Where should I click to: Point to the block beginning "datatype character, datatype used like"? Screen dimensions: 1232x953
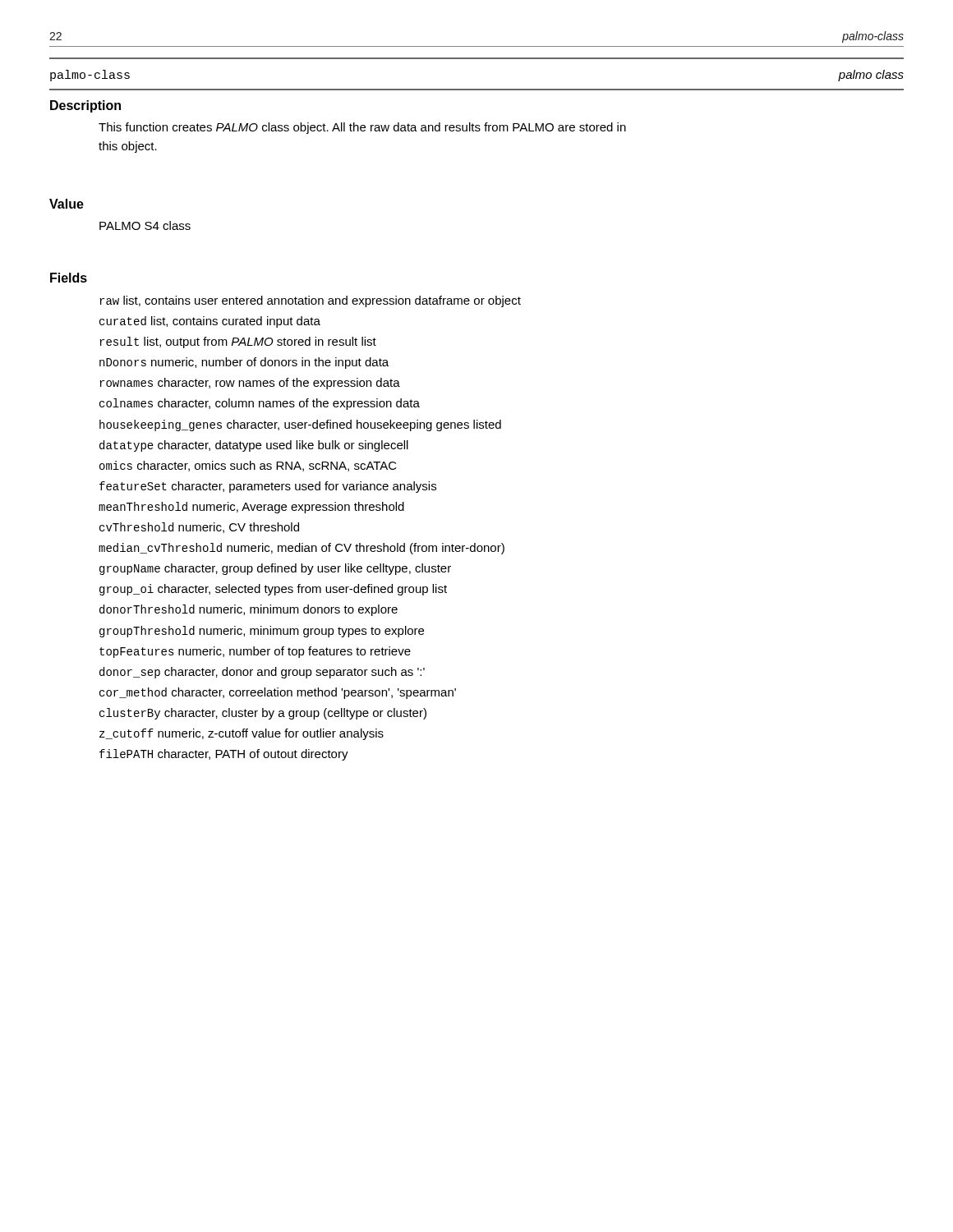[254, 446]
